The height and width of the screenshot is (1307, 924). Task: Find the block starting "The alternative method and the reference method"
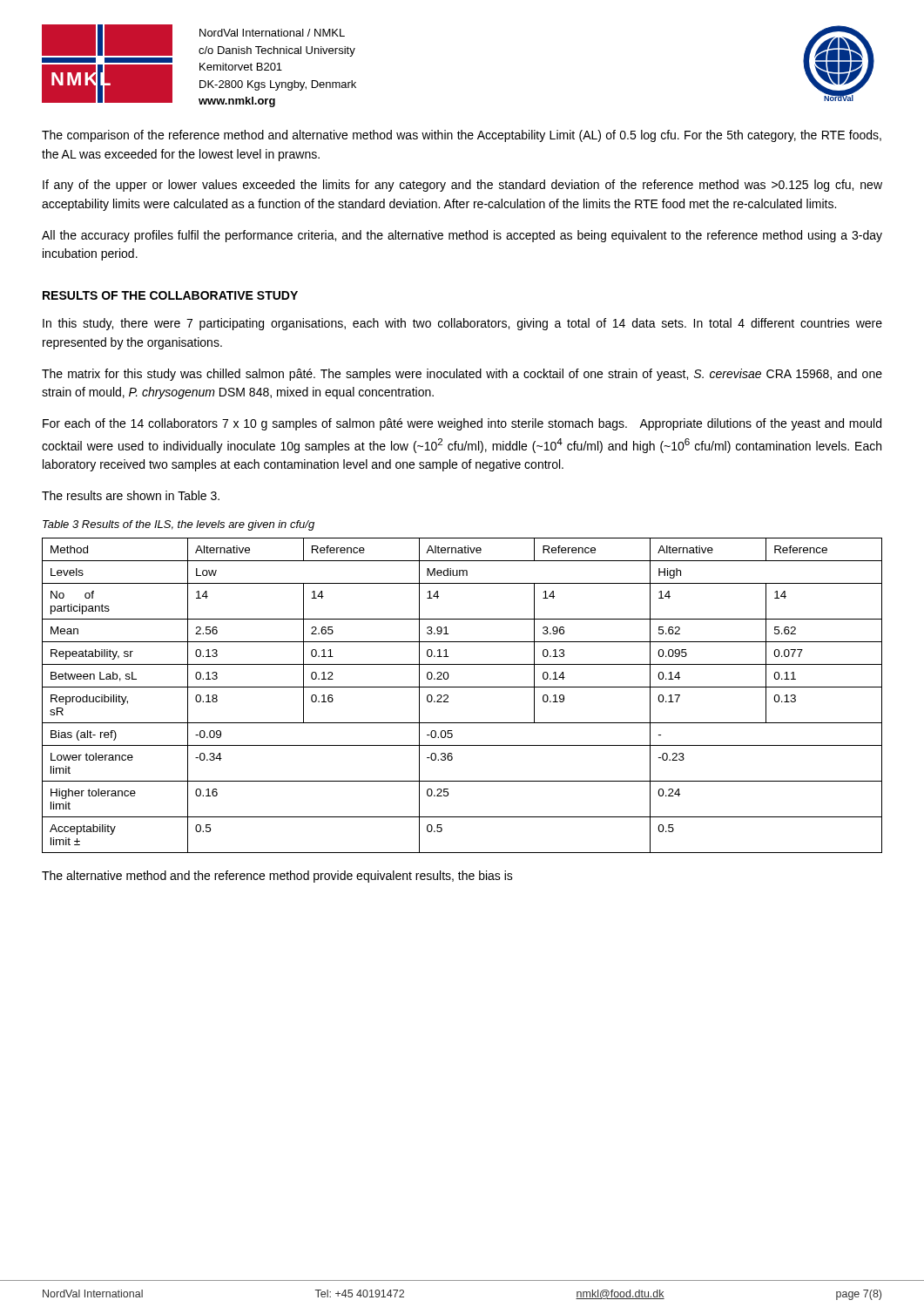click(x=277, y=876)
